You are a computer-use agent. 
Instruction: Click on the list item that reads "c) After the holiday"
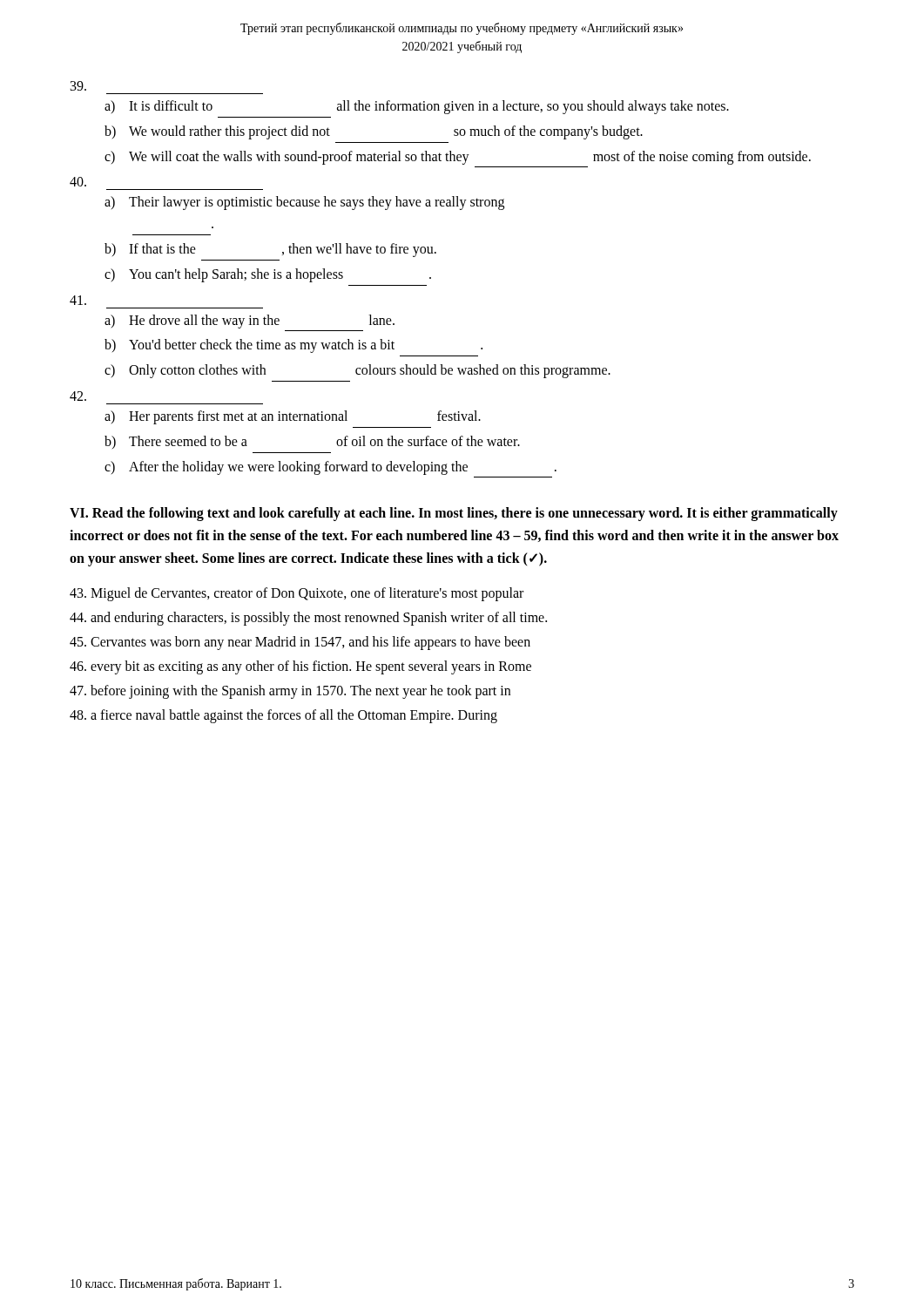(479, 467)
